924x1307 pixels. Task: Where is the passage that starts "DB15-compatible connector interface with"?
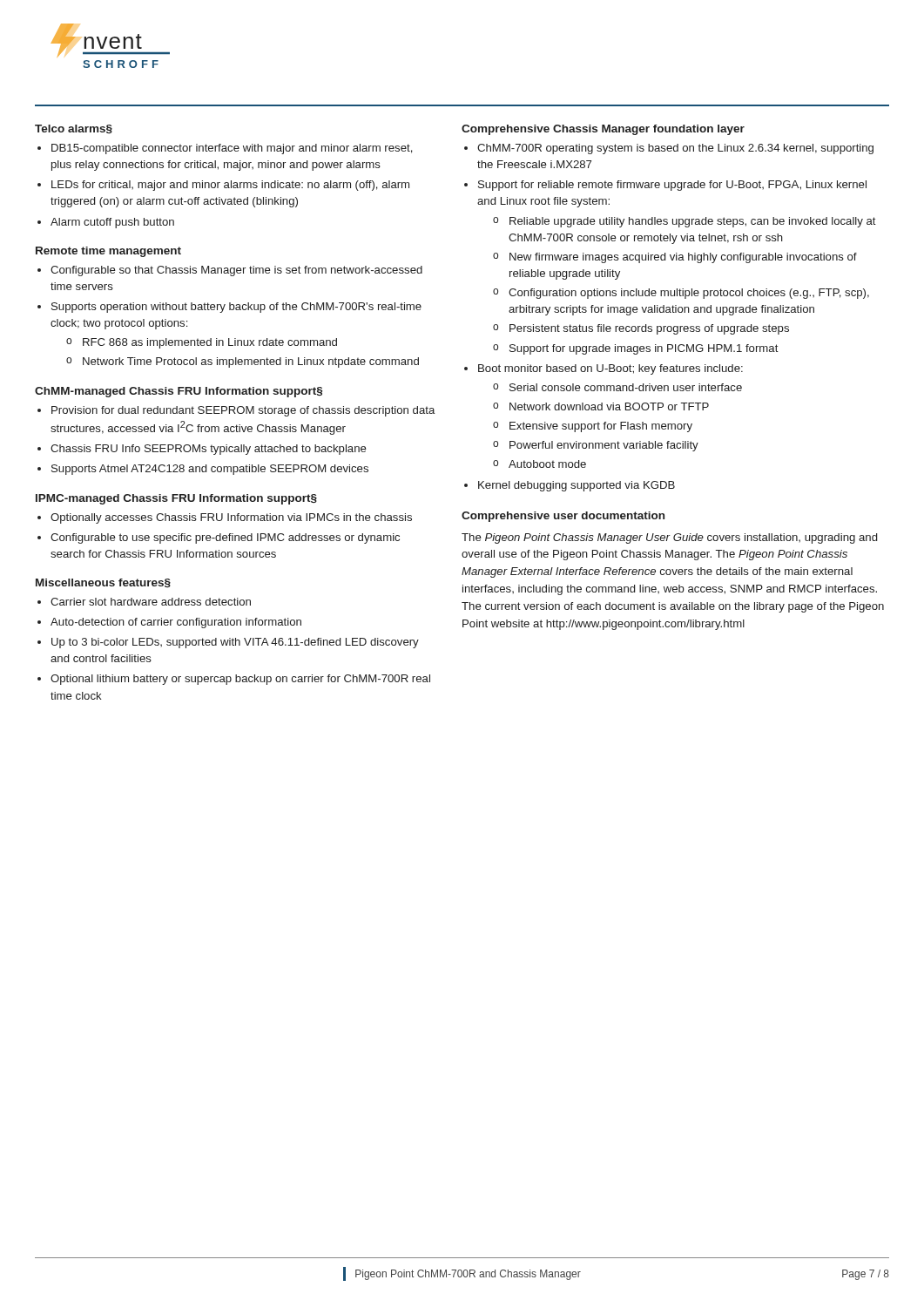(232, 156)
